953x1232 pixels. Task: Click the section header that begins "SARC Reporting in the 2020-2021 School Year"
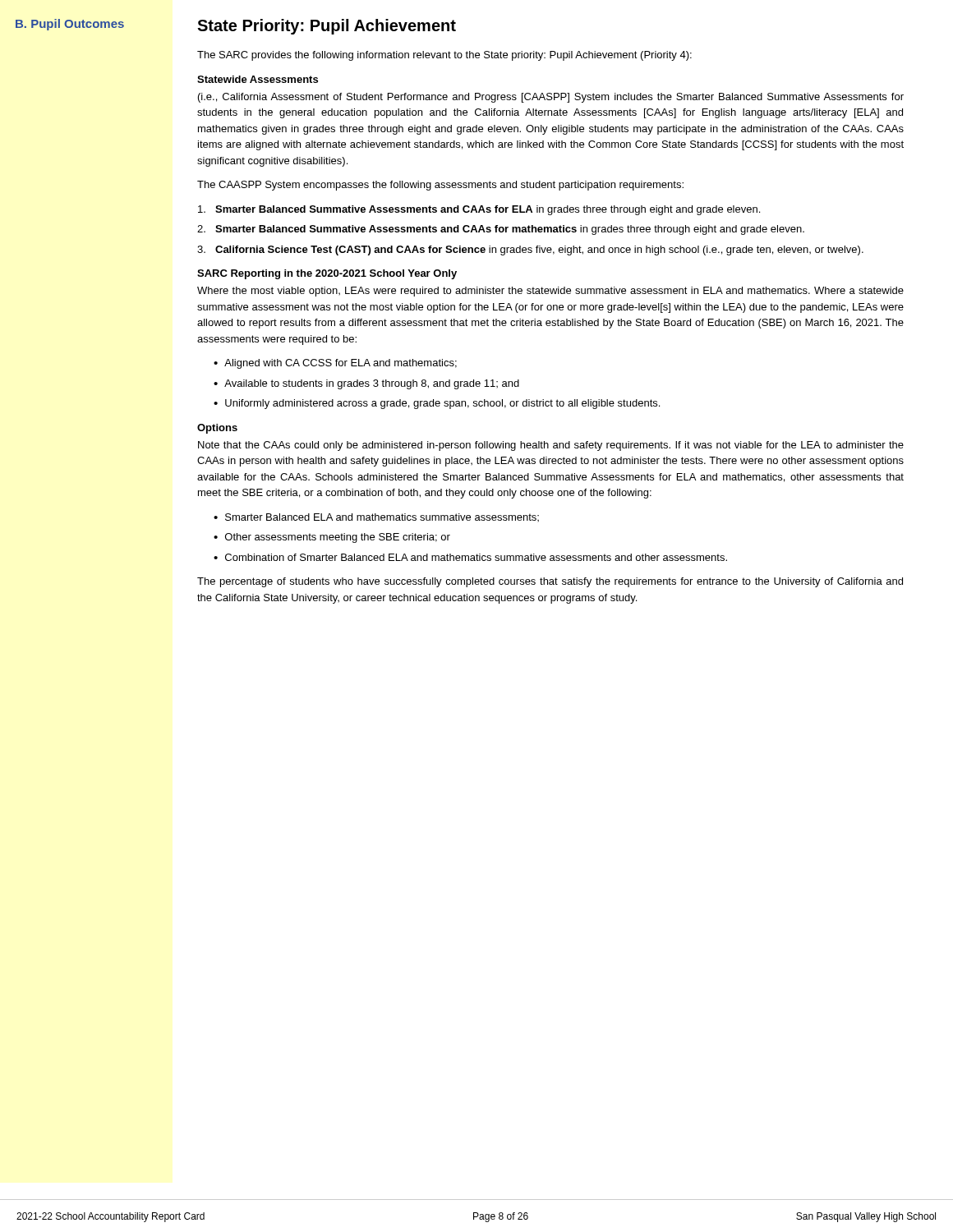point(327,273)
